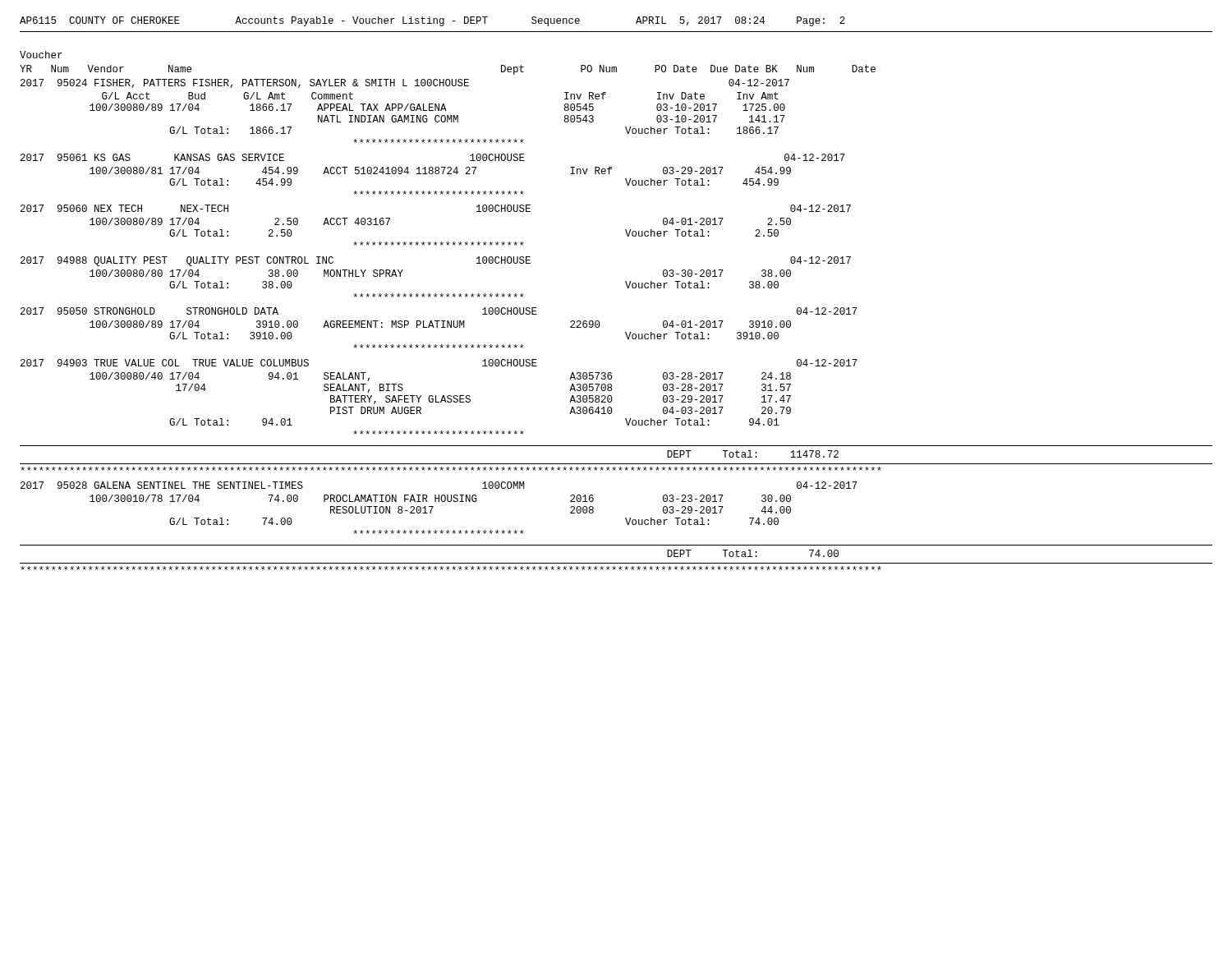Screen dimensions: 953x1232
Task: Click on the table containing "100/30080/89 17/04 1866.17"
Action: tap(616, 114)
